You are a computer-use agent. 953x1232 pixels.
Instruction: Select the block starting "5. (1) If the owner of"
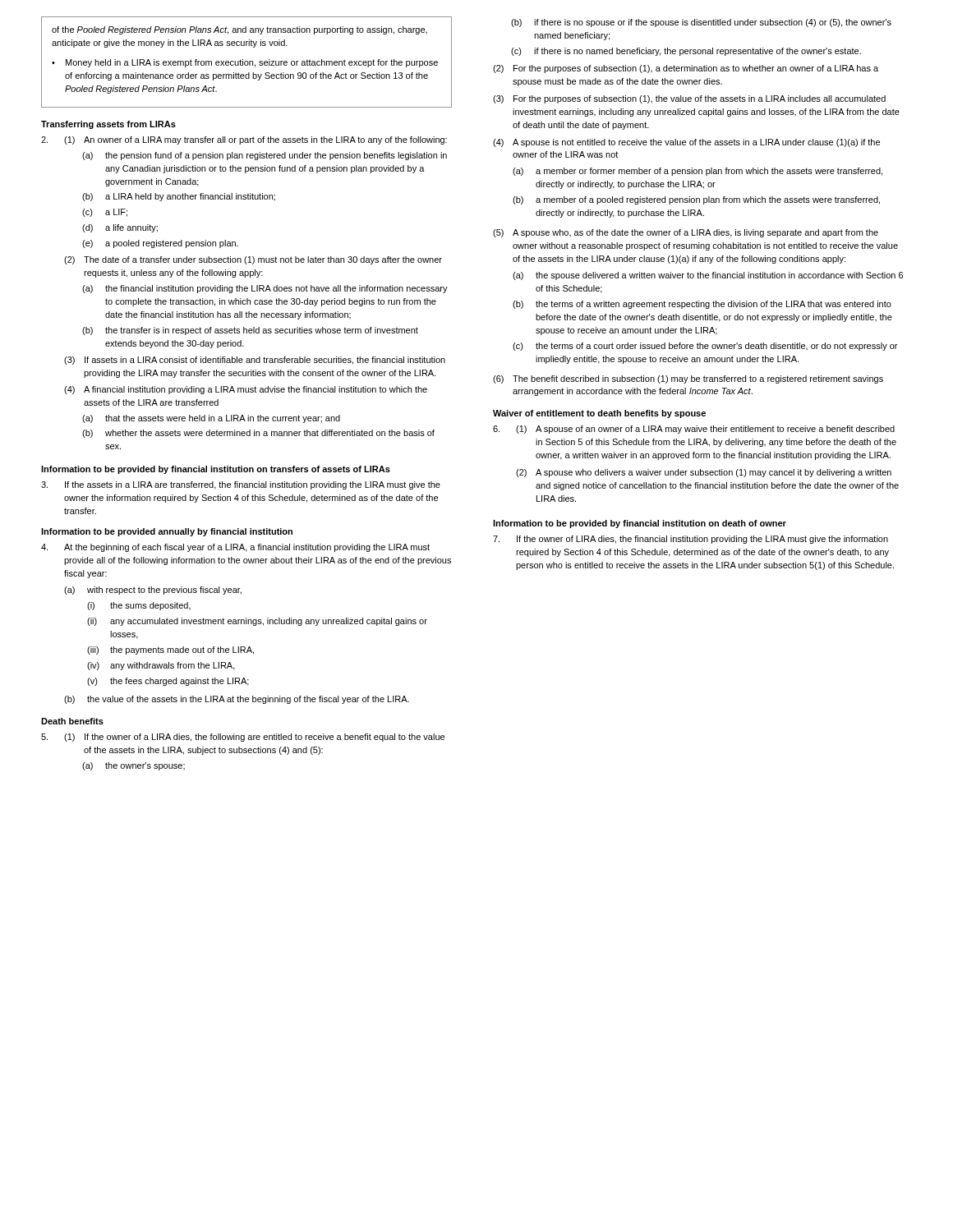pyautogui.click(x=246, y=753)
